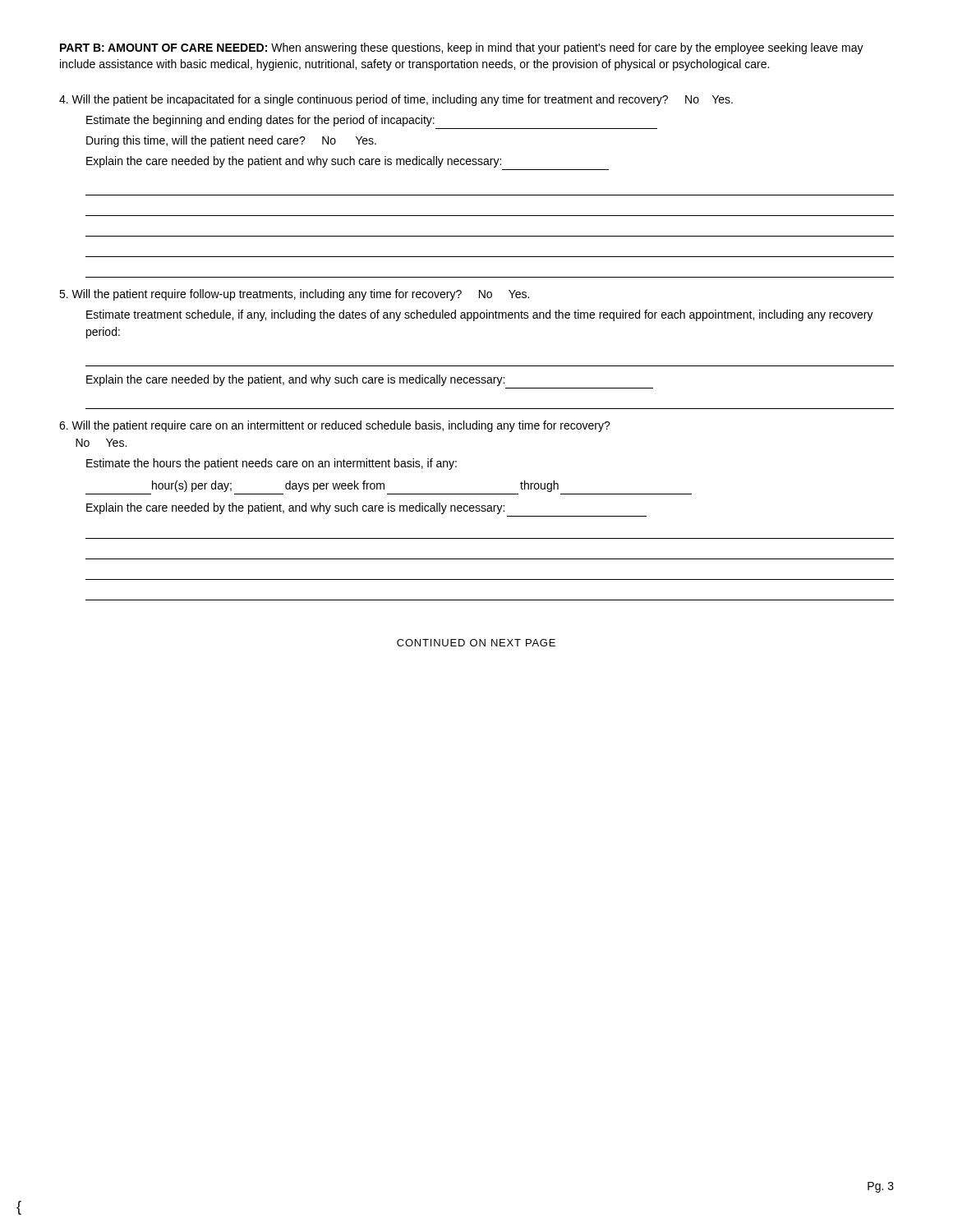Click on the text starting "PART B: AMOUNT OF CARE NEEDED: When answering"

[x=461, y=56]
